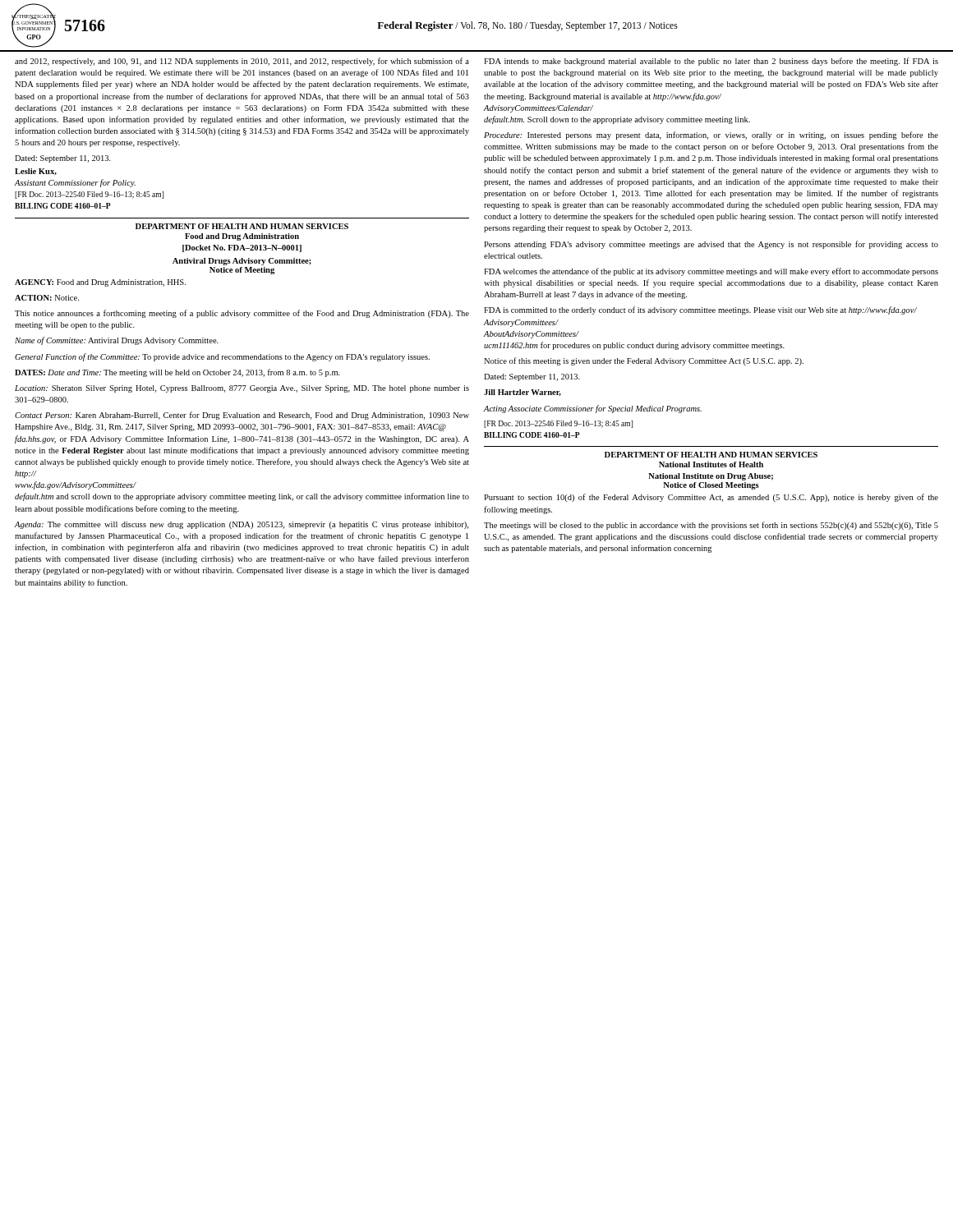
Task: Point to "Leslie Kux, Assistant Commissioner for Policy."
Action: coord(36,172)
